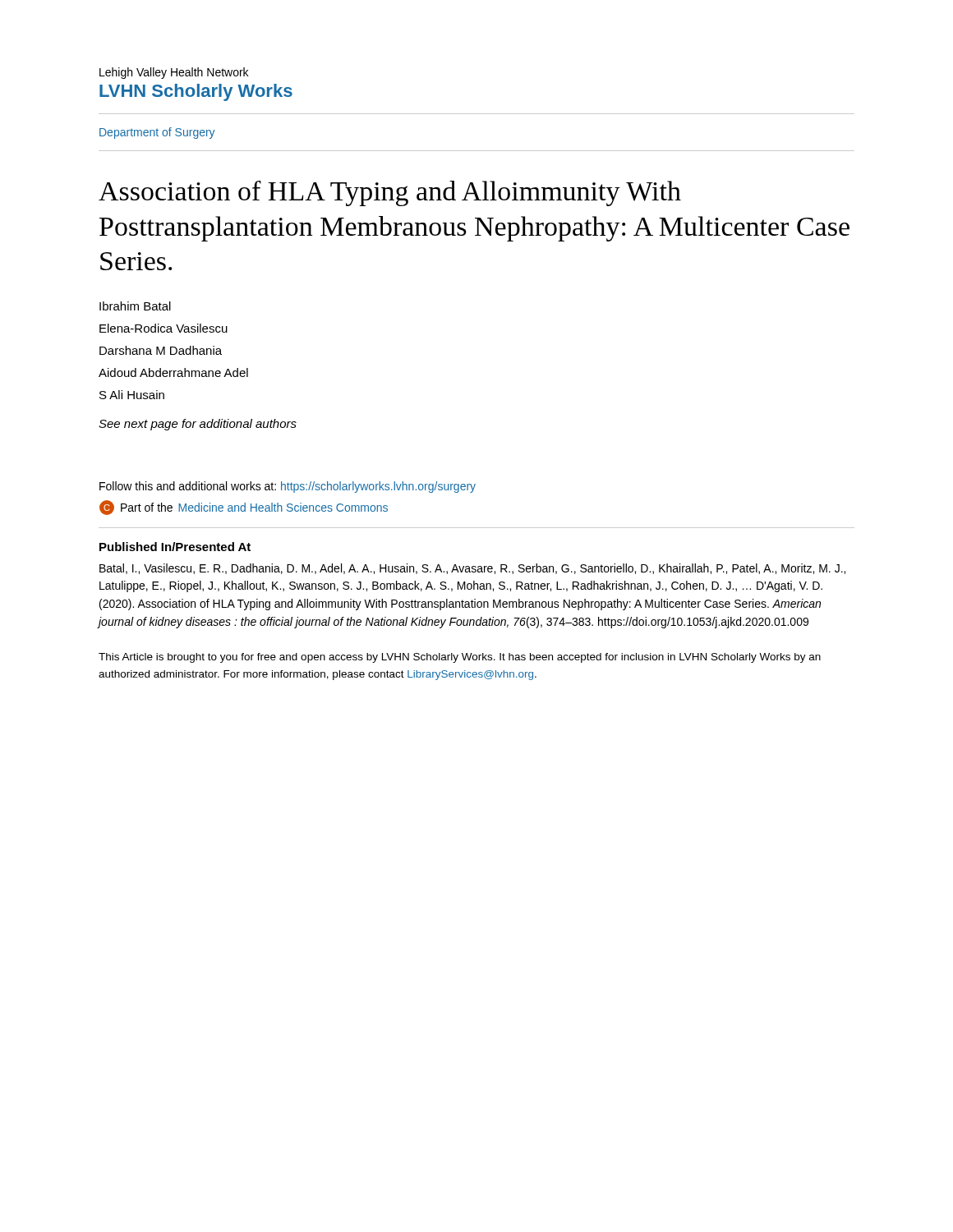Viewport: 953px width, 1232px height.
Task: Find the text block that says "This Article is brought to"
Action: point(460,665)
